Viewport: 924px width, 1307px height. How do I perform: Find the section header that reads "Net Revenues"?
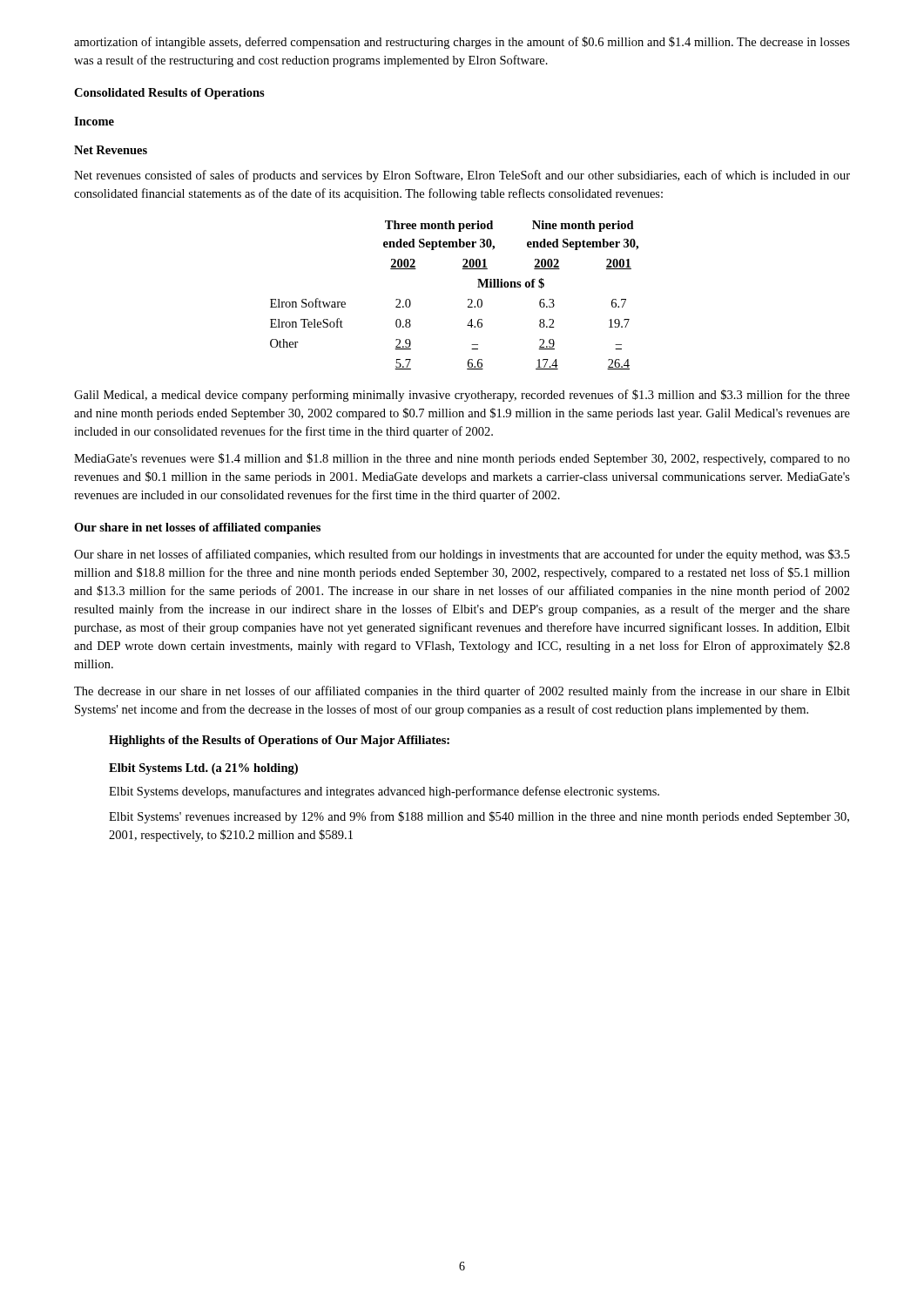coord(111,150)
